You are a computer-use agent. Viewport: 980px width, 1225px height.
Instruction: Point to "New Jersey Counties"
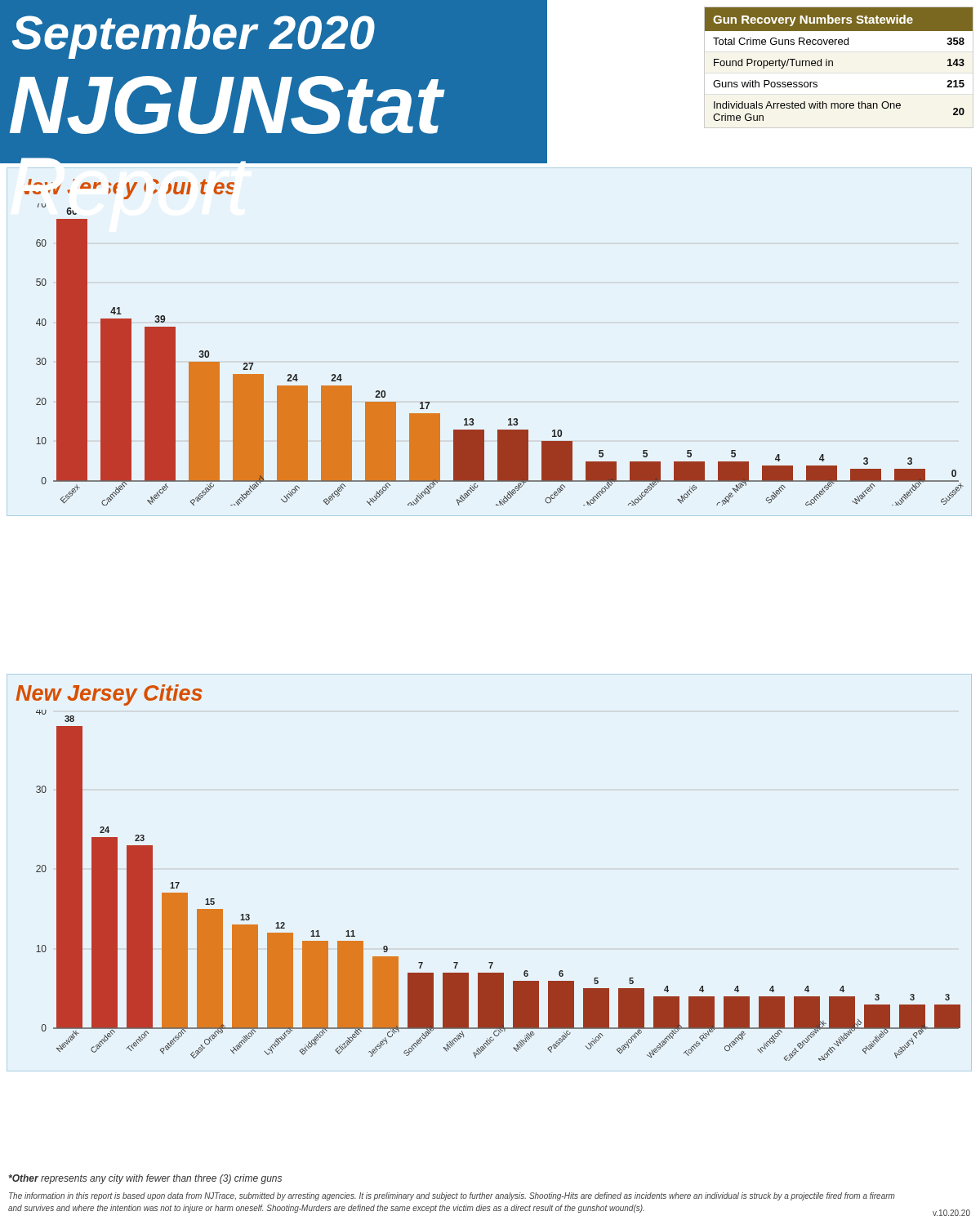[x=126, y=187]
